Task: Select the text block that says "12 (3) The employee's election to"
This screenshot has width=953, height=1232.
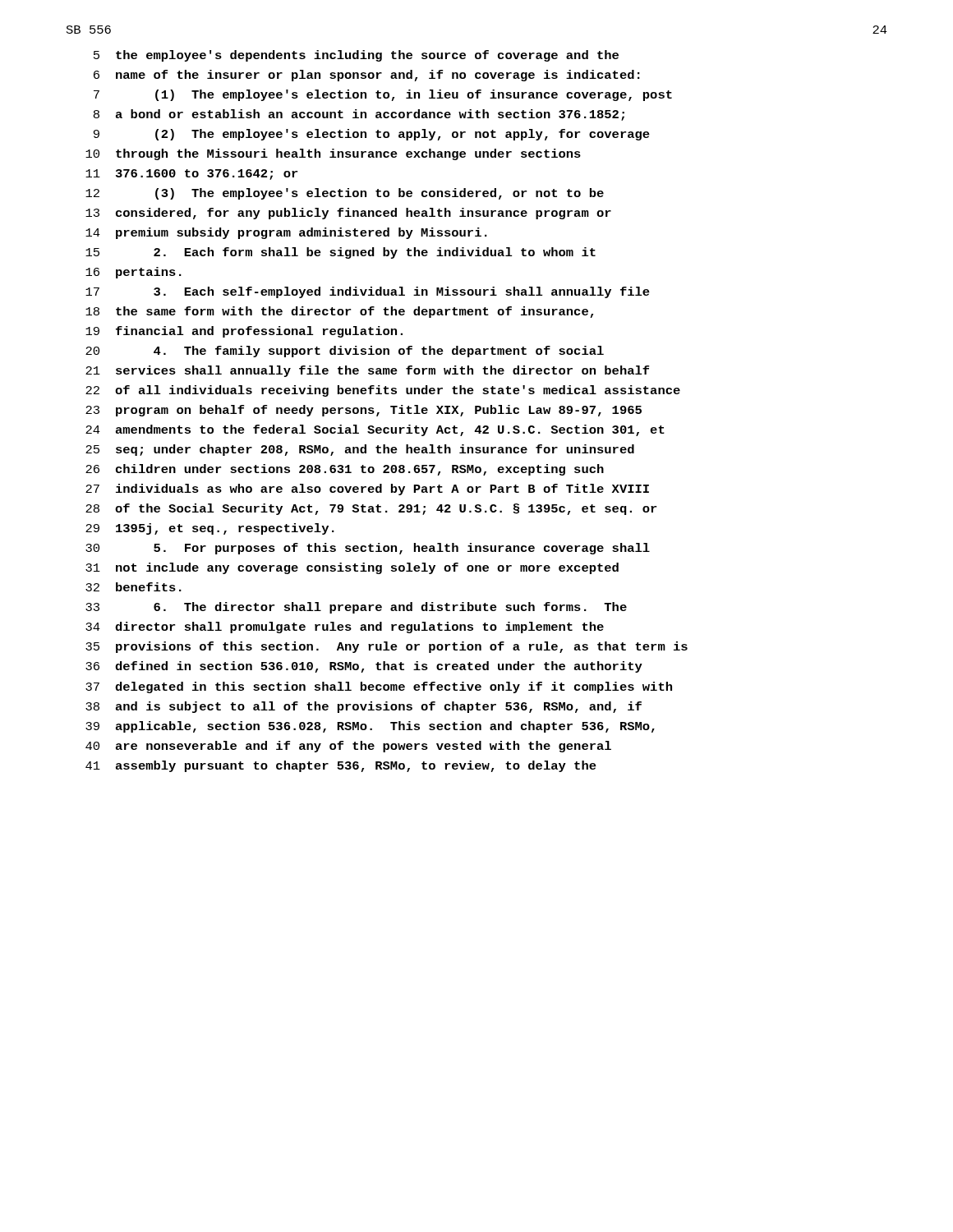Action: [476, 214]
